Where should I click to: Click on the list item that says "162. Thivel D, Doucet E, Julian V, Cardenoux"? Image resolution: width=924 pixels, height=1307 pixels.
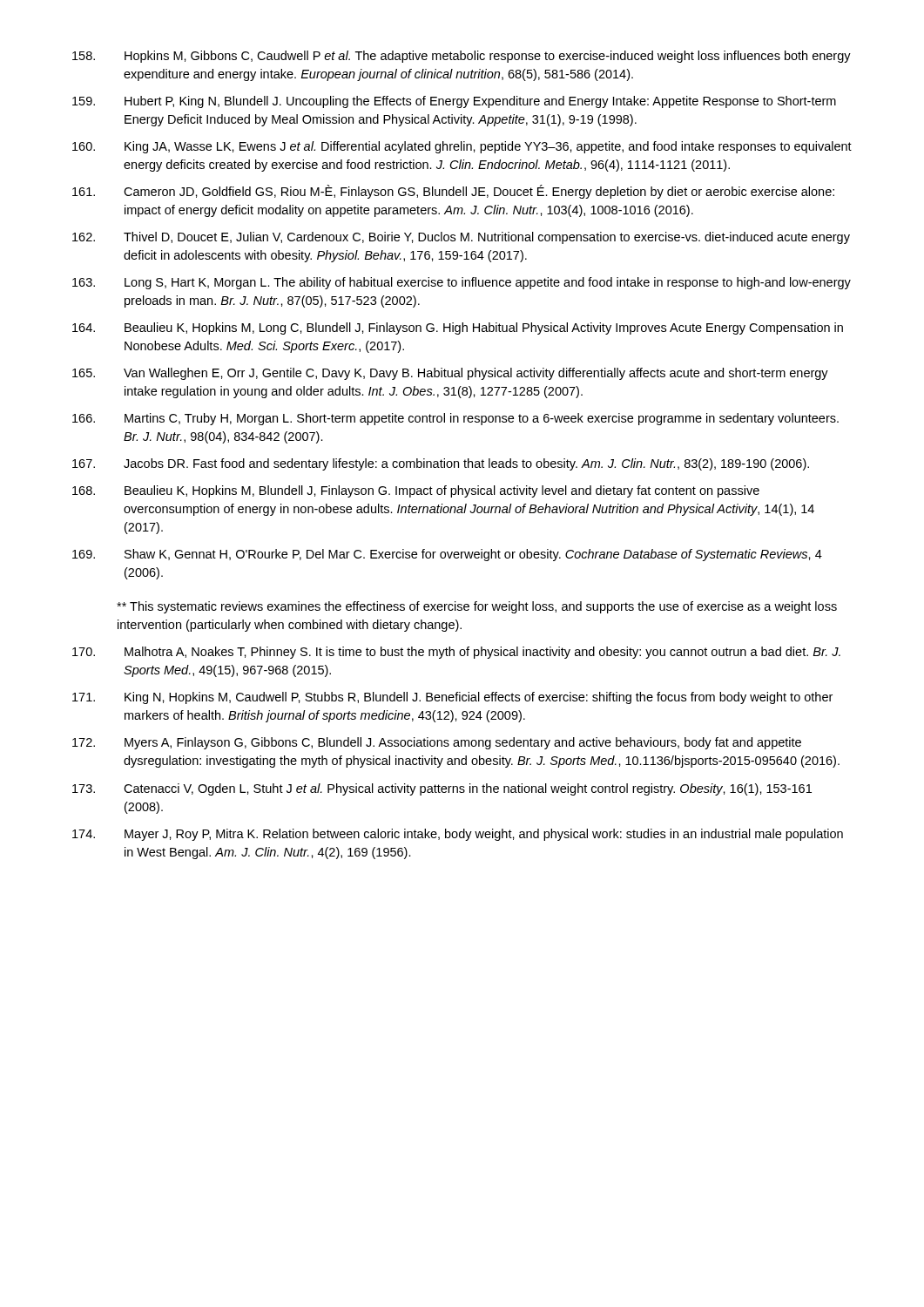point(462,247)
